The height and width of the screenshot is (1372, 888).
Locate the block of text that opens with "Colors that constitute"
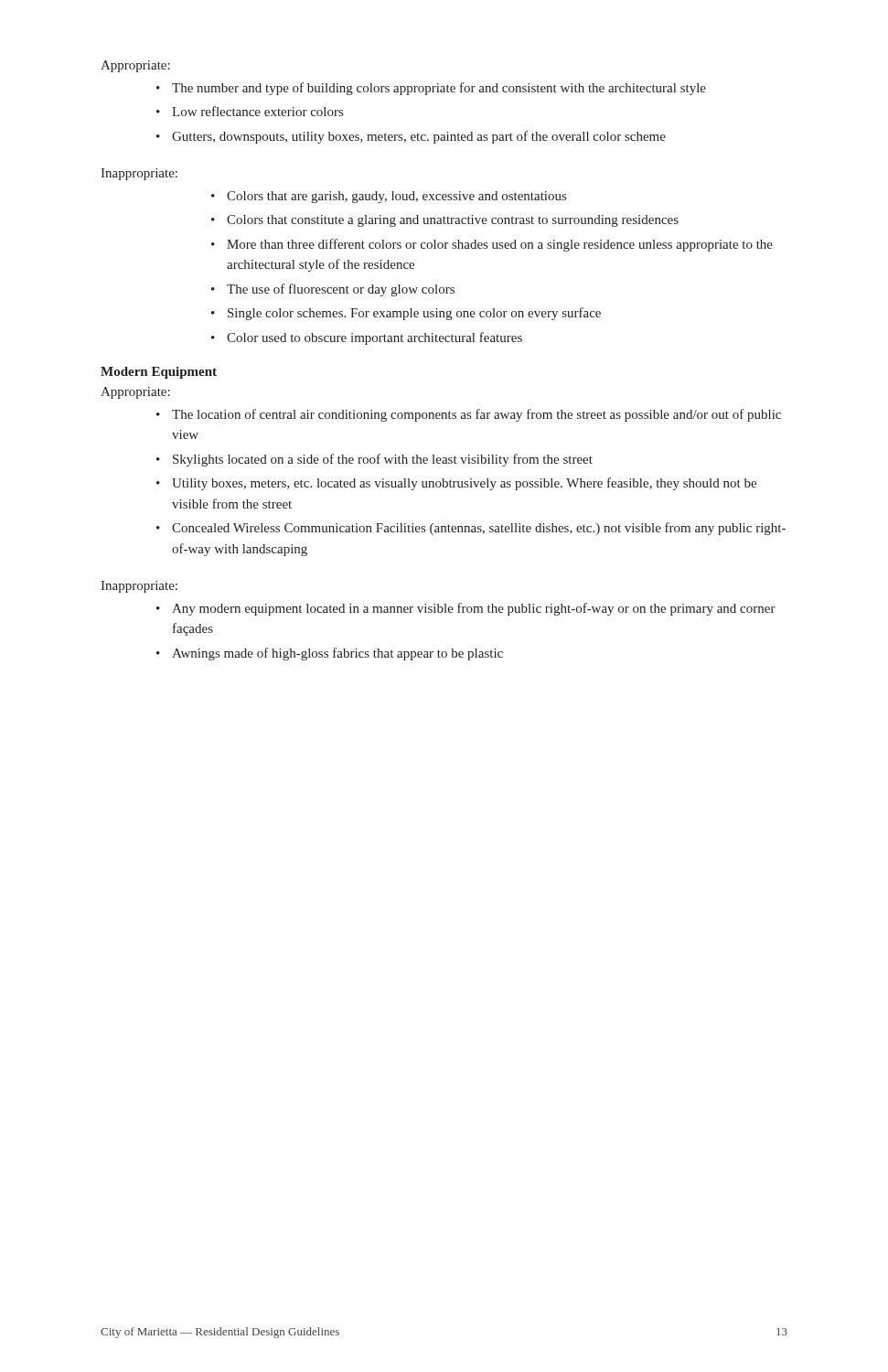click(x=499, y=220)
